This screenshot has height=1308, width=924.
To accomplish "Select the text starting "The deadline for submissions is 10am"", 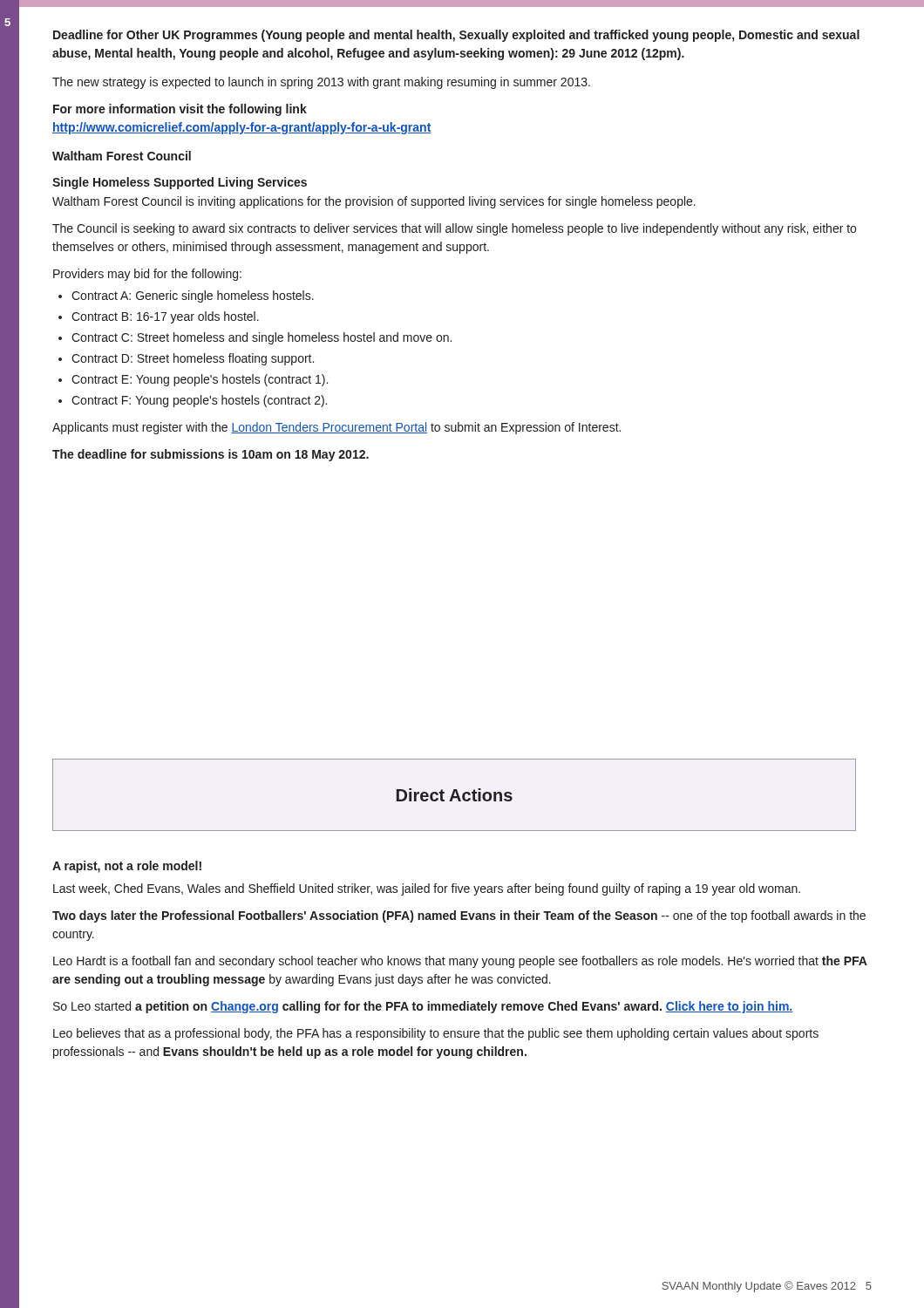I will click(211, 455).
